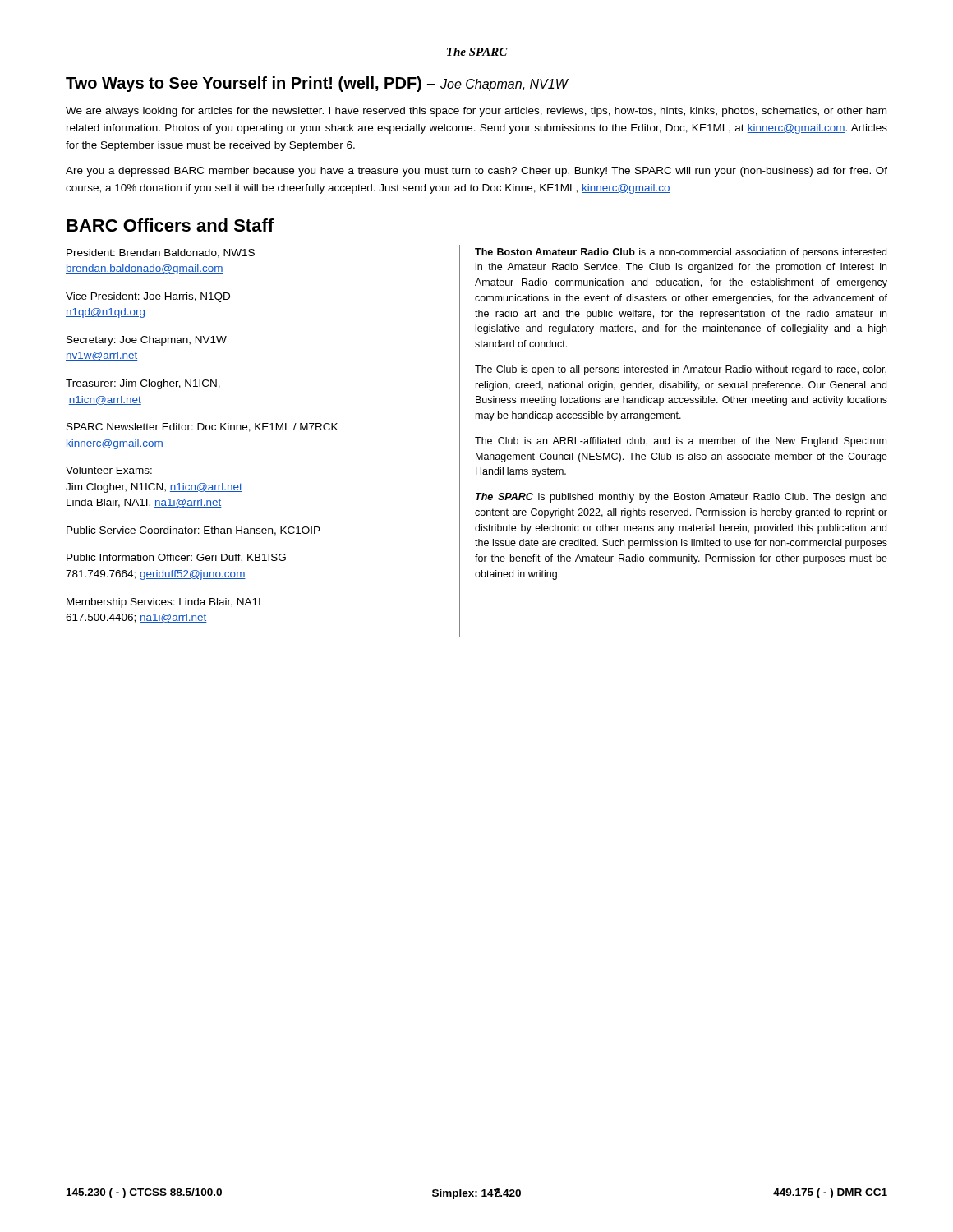The height and width of the screenshot is (1232, 953).
Task: Where is the passage that starts "Are you a depressed BARC"?
Action: coord(476,179)
